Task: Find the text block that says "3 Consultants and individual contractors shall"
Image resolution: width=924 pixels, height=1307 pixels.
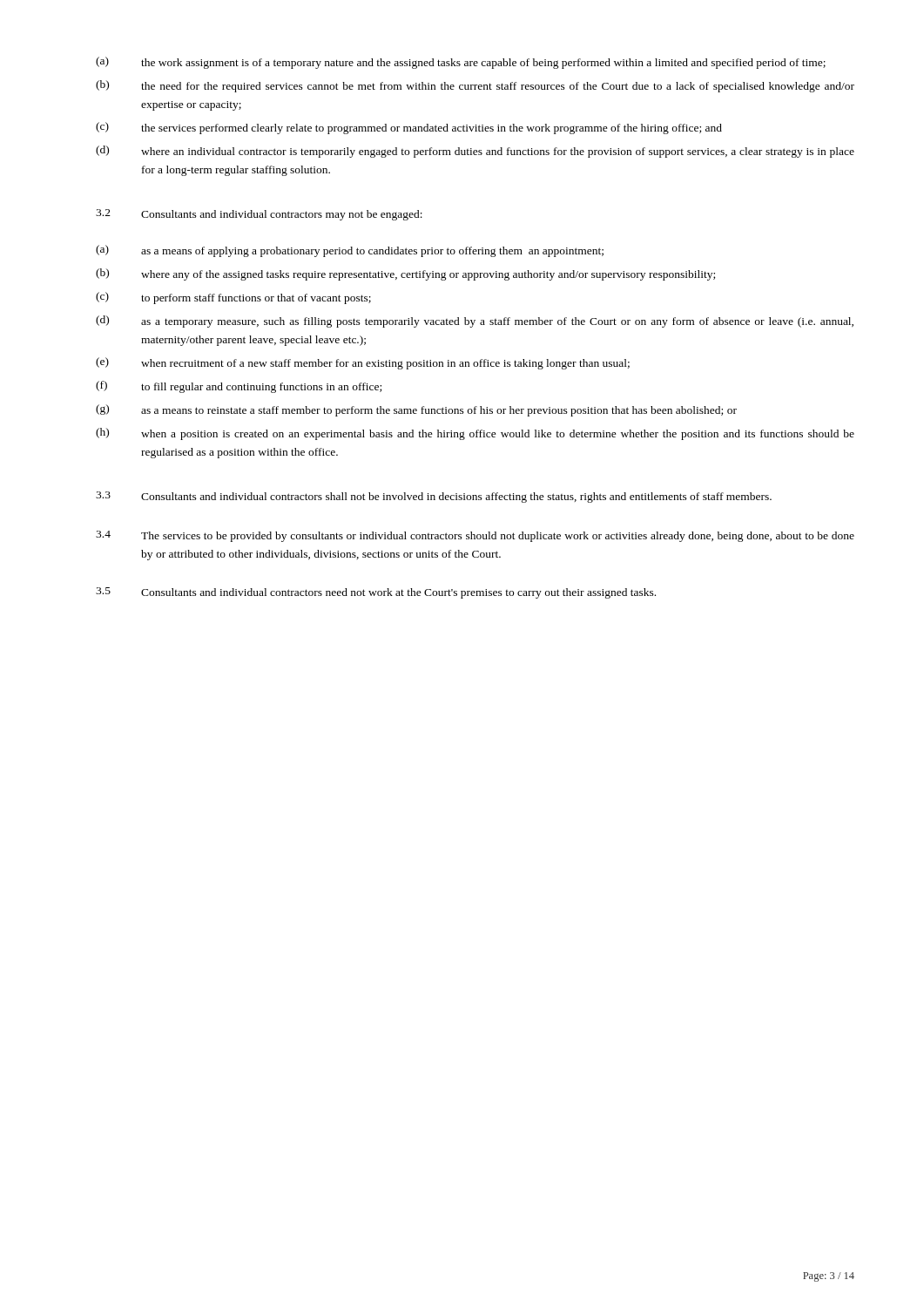Action: click(x=475, y=497)
